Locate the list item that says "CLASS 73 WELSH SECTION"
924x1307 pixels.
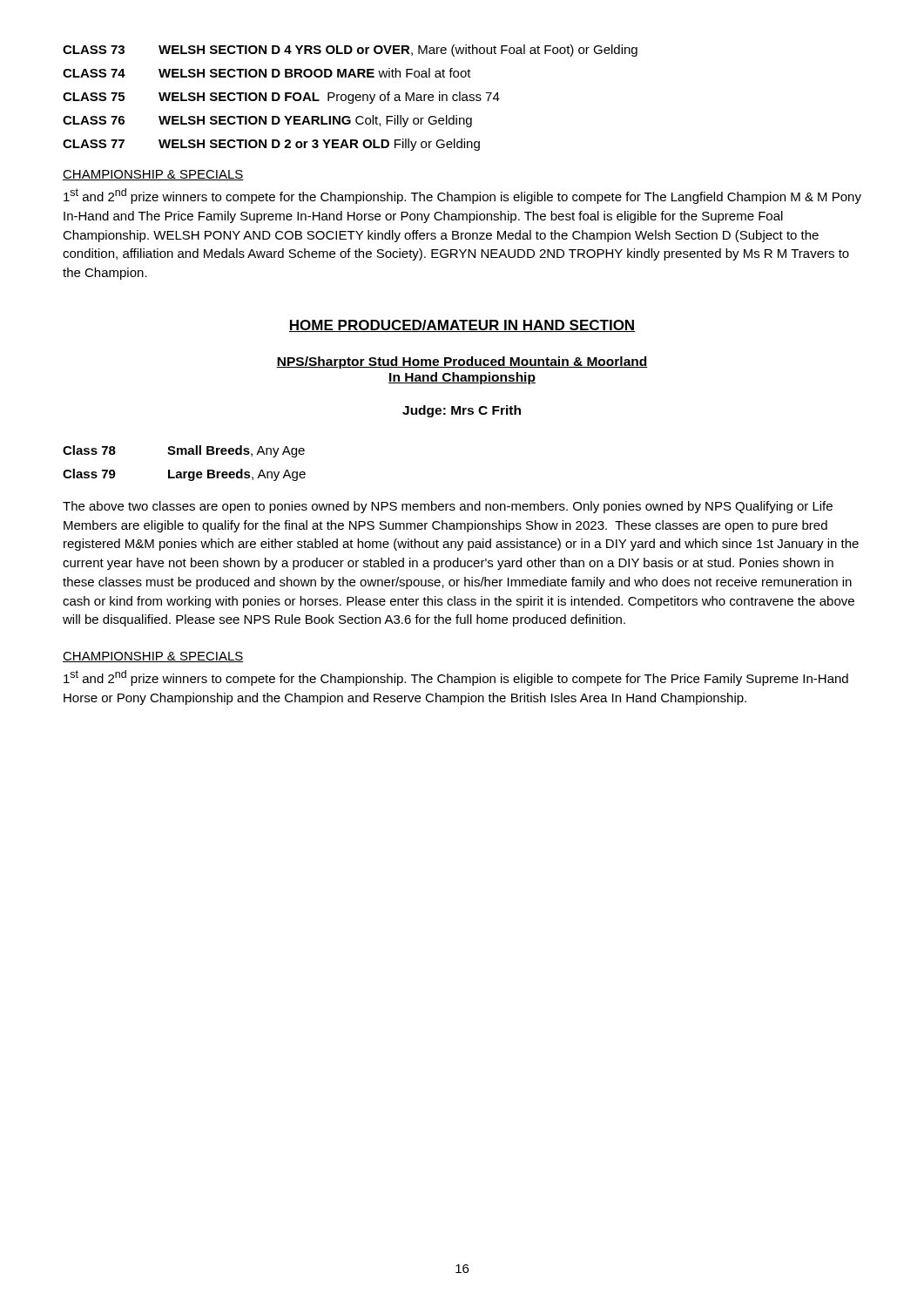click(x=462, y=49)
